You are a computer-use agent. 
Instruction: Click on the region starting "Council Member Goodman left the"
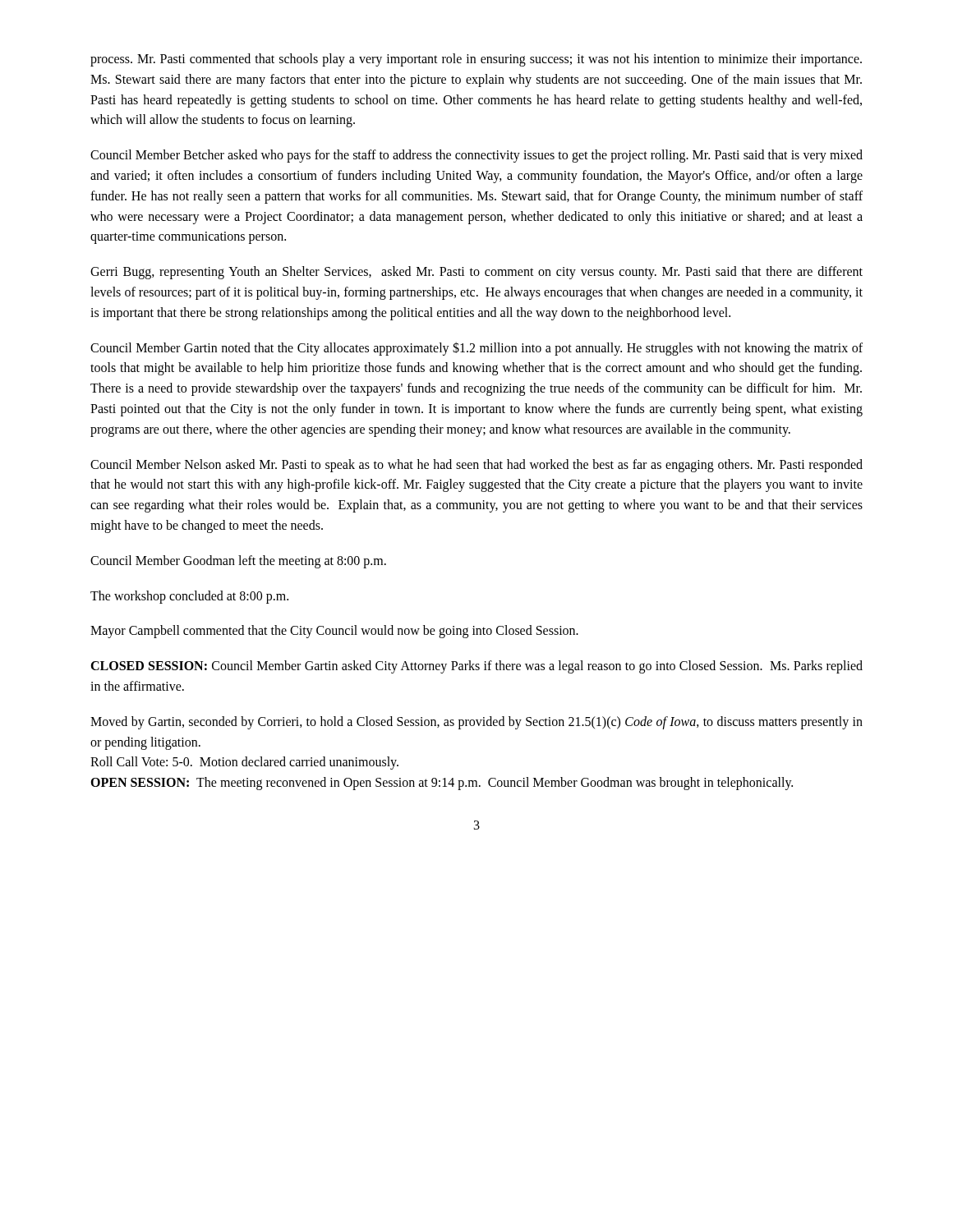(239, 560)
